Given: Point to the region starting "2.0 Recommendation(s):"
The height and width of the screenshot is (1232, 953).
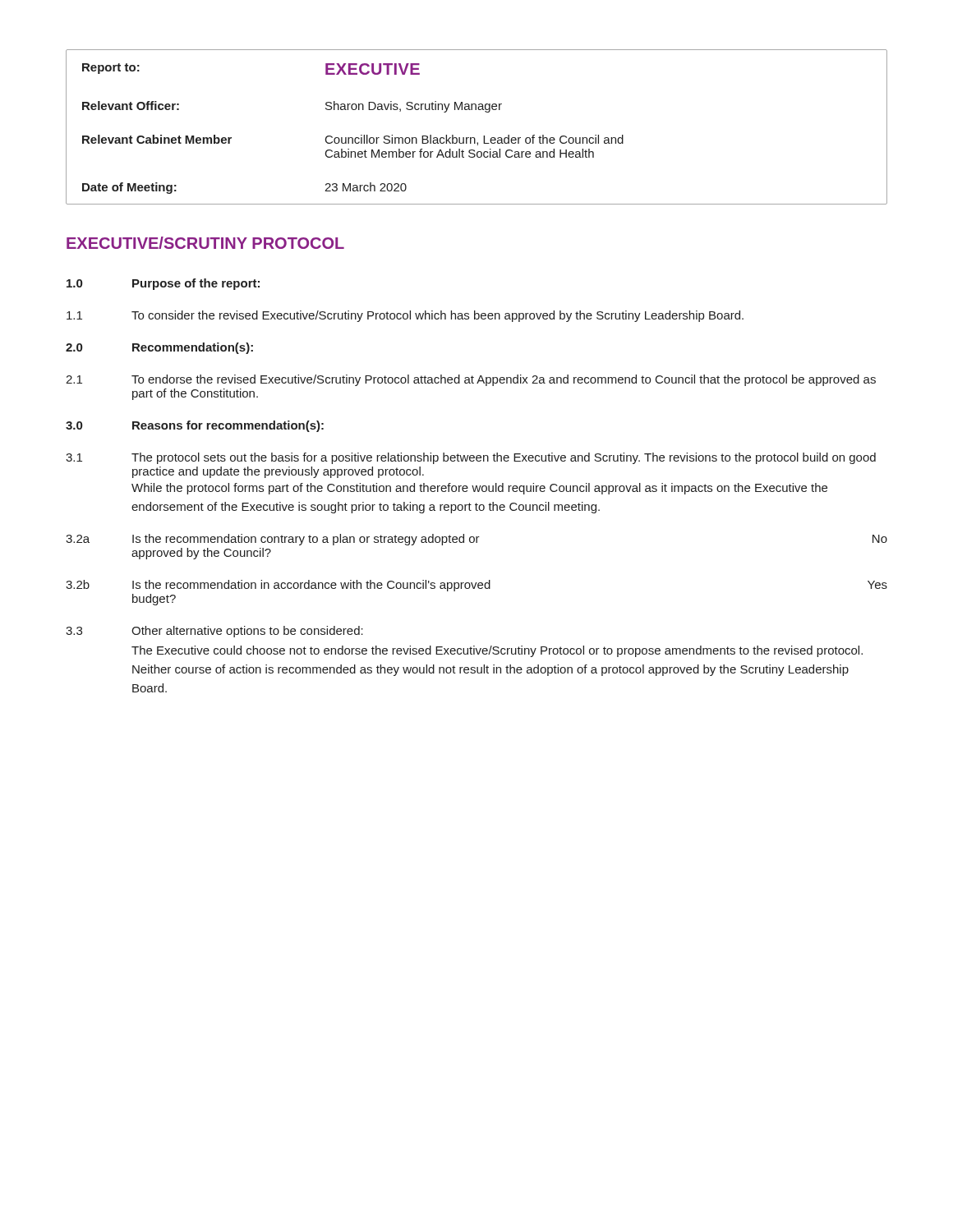Looking at the screenshot, I should 159,348.
